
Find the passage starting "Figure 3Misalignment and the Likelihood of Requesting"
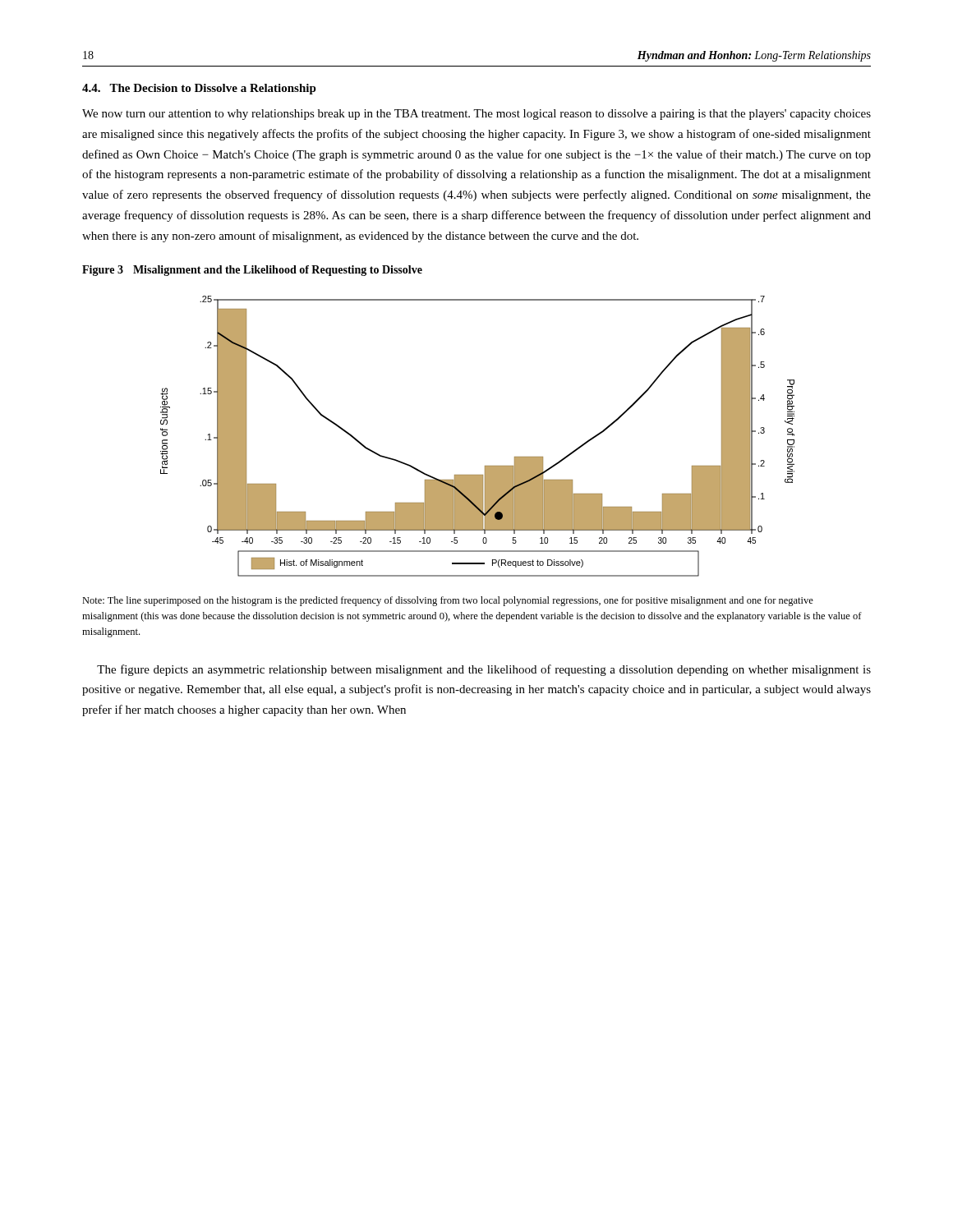[x=252, y=270]
